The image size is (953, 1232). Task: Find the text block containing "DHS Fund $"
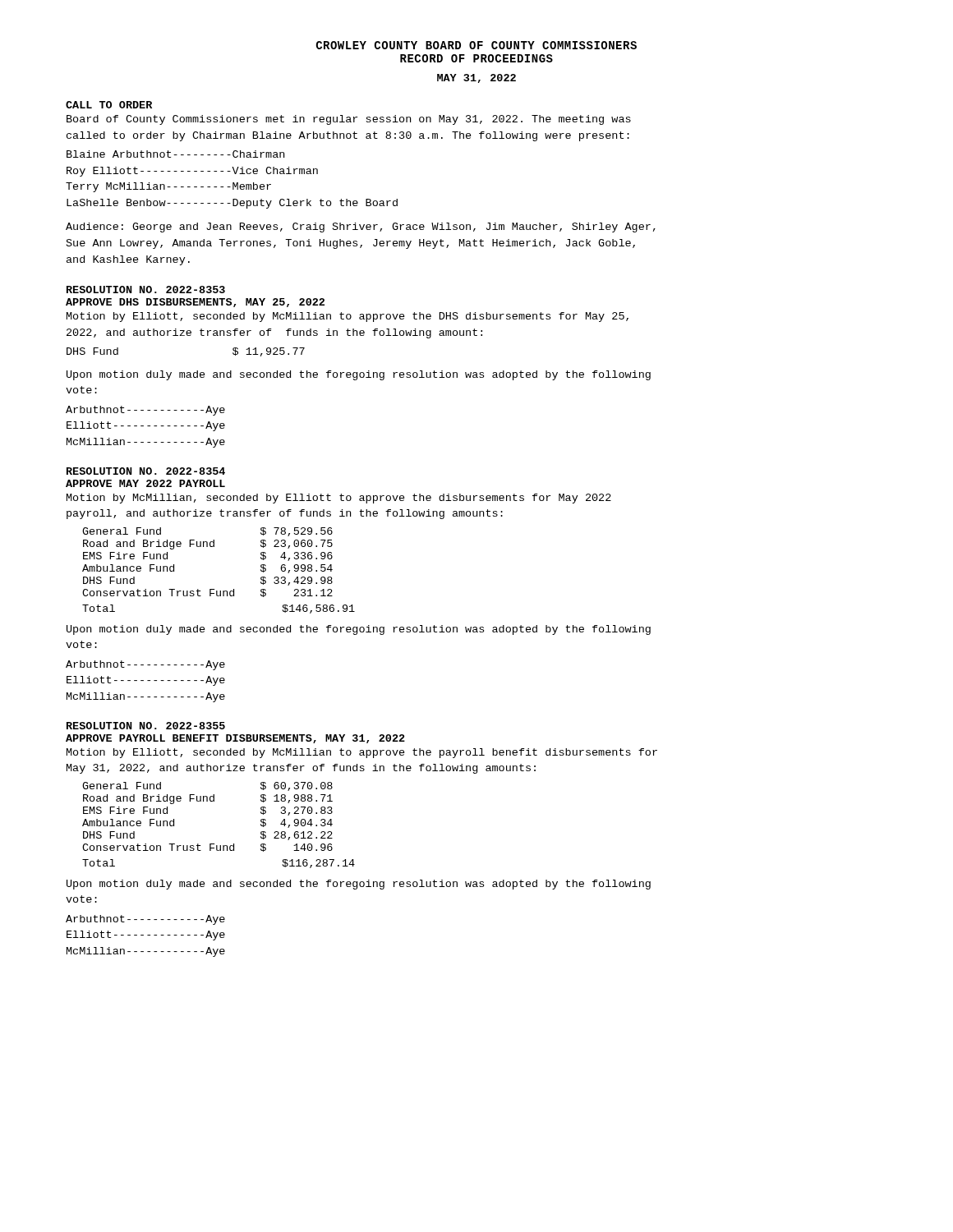(96, 352)
